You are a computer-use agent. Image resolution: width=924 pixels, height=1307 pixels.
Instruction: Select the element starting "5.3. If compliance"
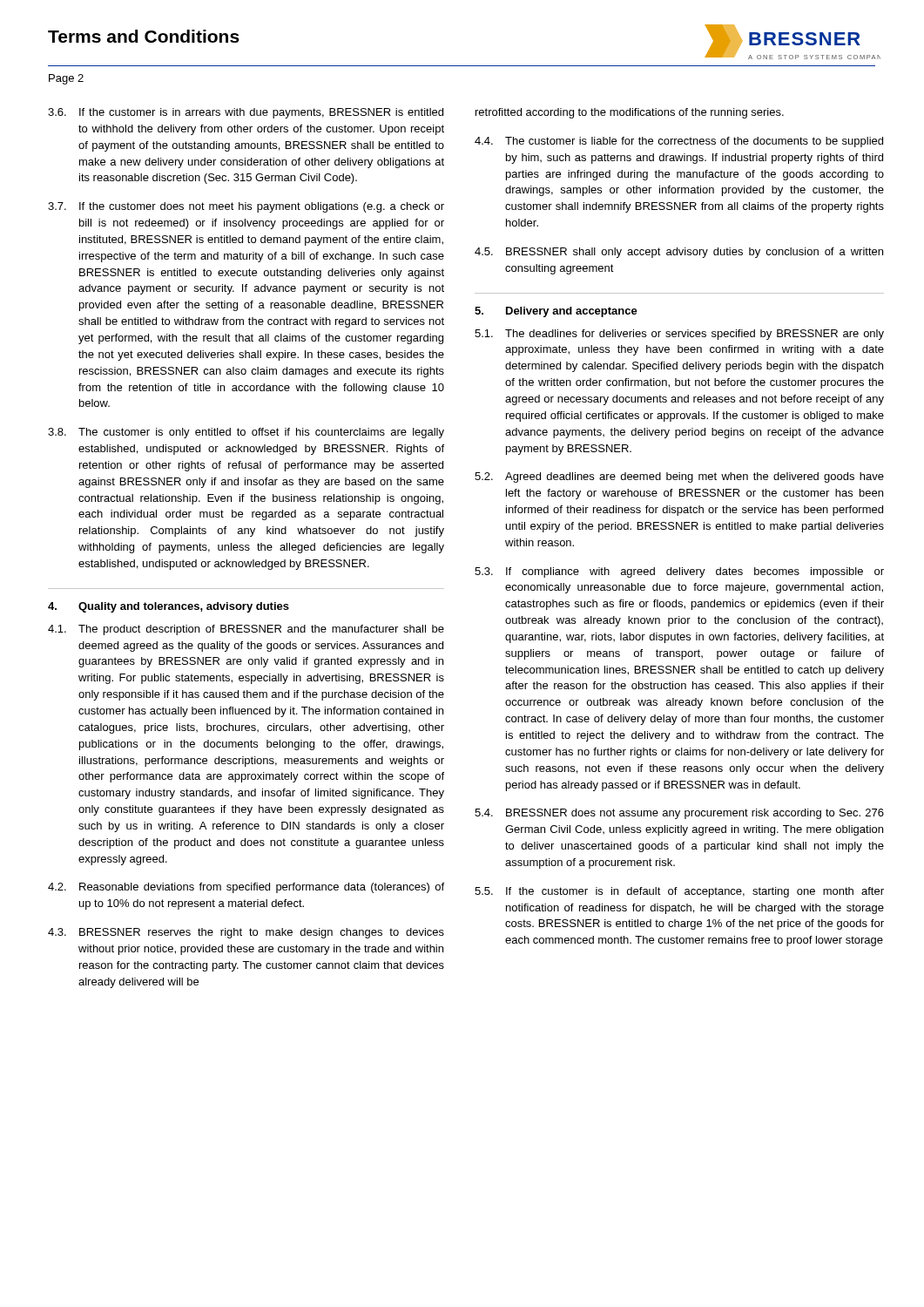coord(679,678)
